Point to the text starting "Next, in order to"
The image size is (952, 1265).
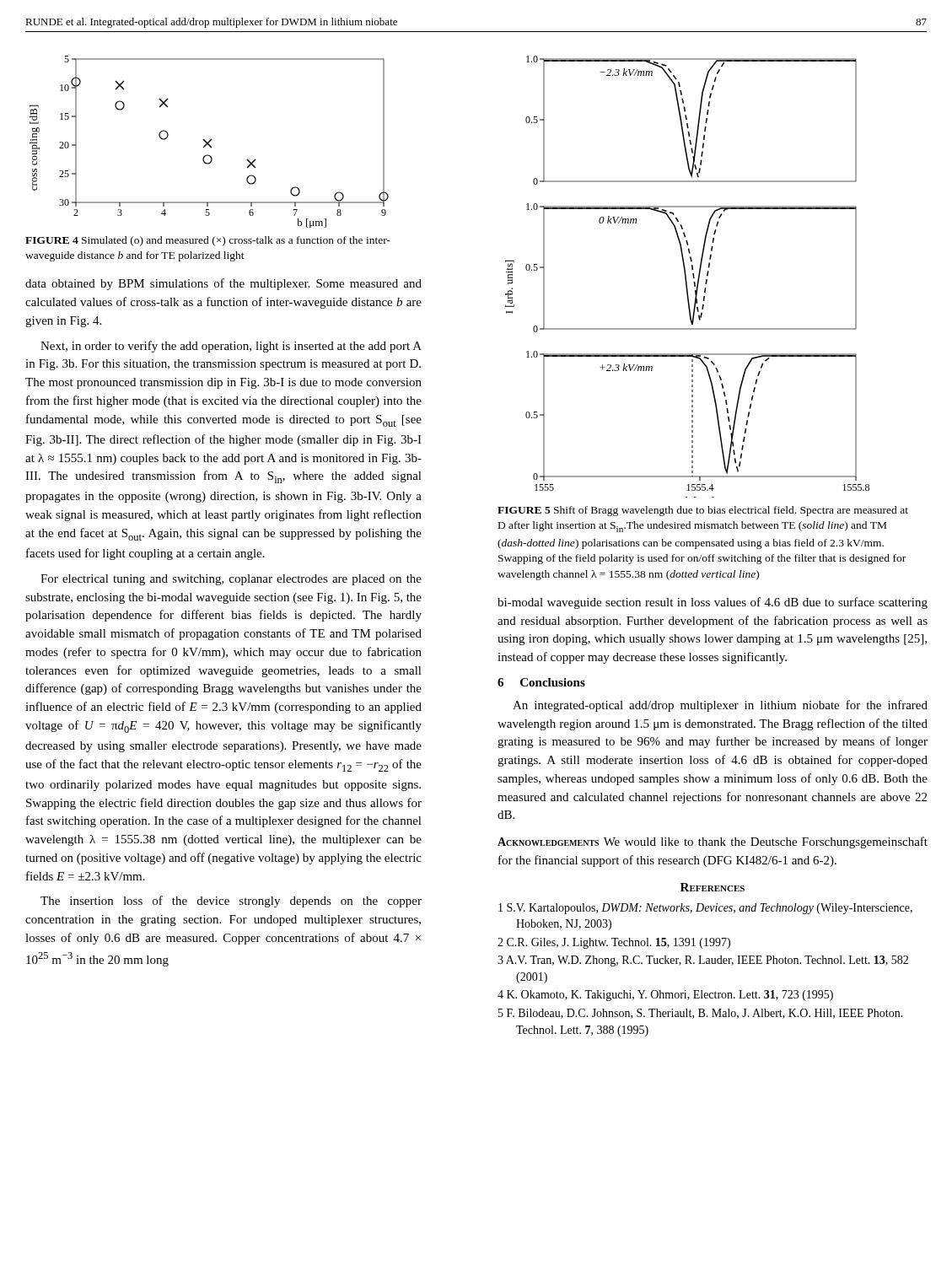click(223, 449)
